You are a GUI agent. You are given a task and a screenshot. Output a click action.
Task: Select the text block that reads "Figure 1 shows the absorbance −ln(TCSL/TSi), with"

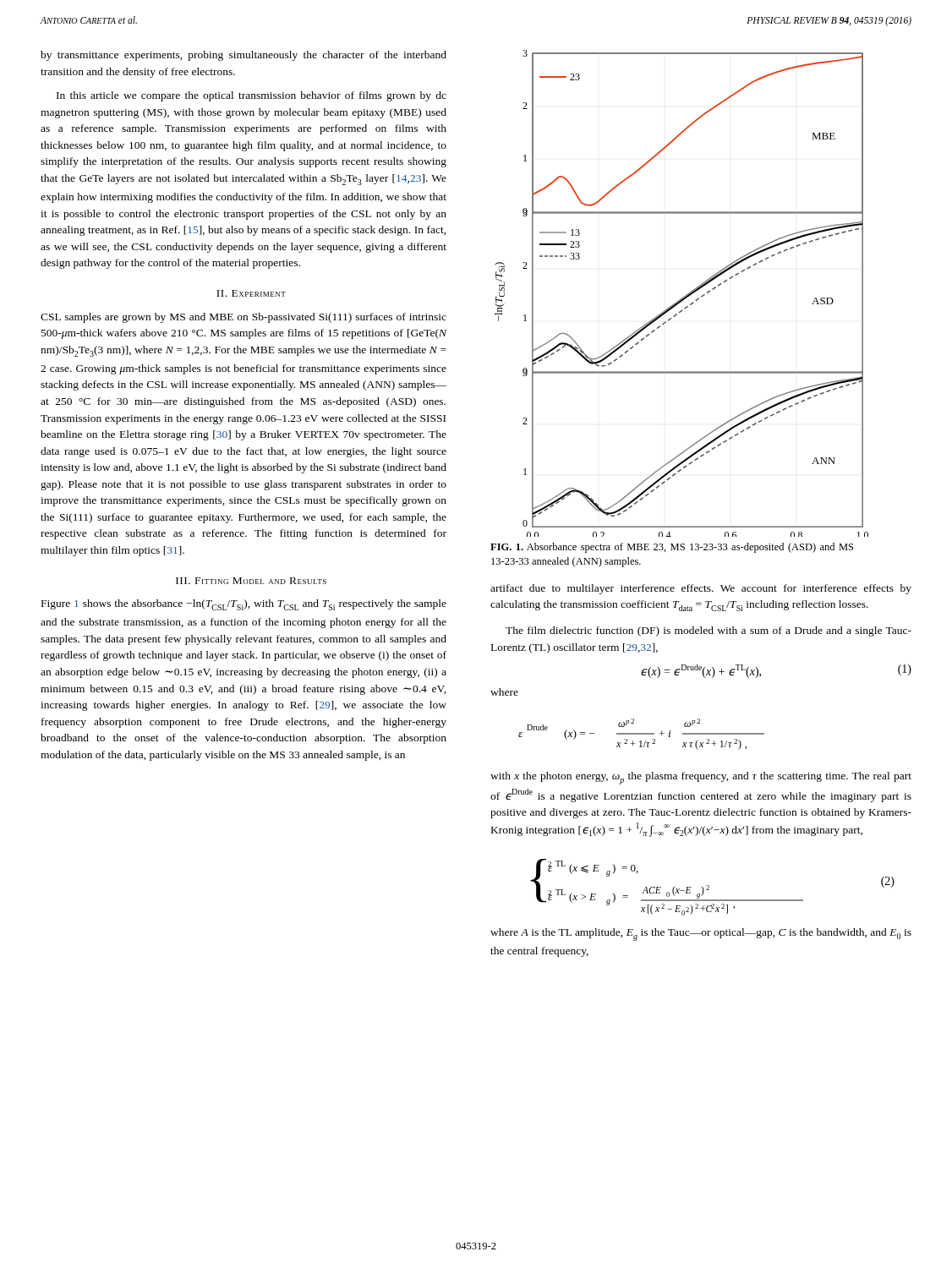click(x=243, y=679)
